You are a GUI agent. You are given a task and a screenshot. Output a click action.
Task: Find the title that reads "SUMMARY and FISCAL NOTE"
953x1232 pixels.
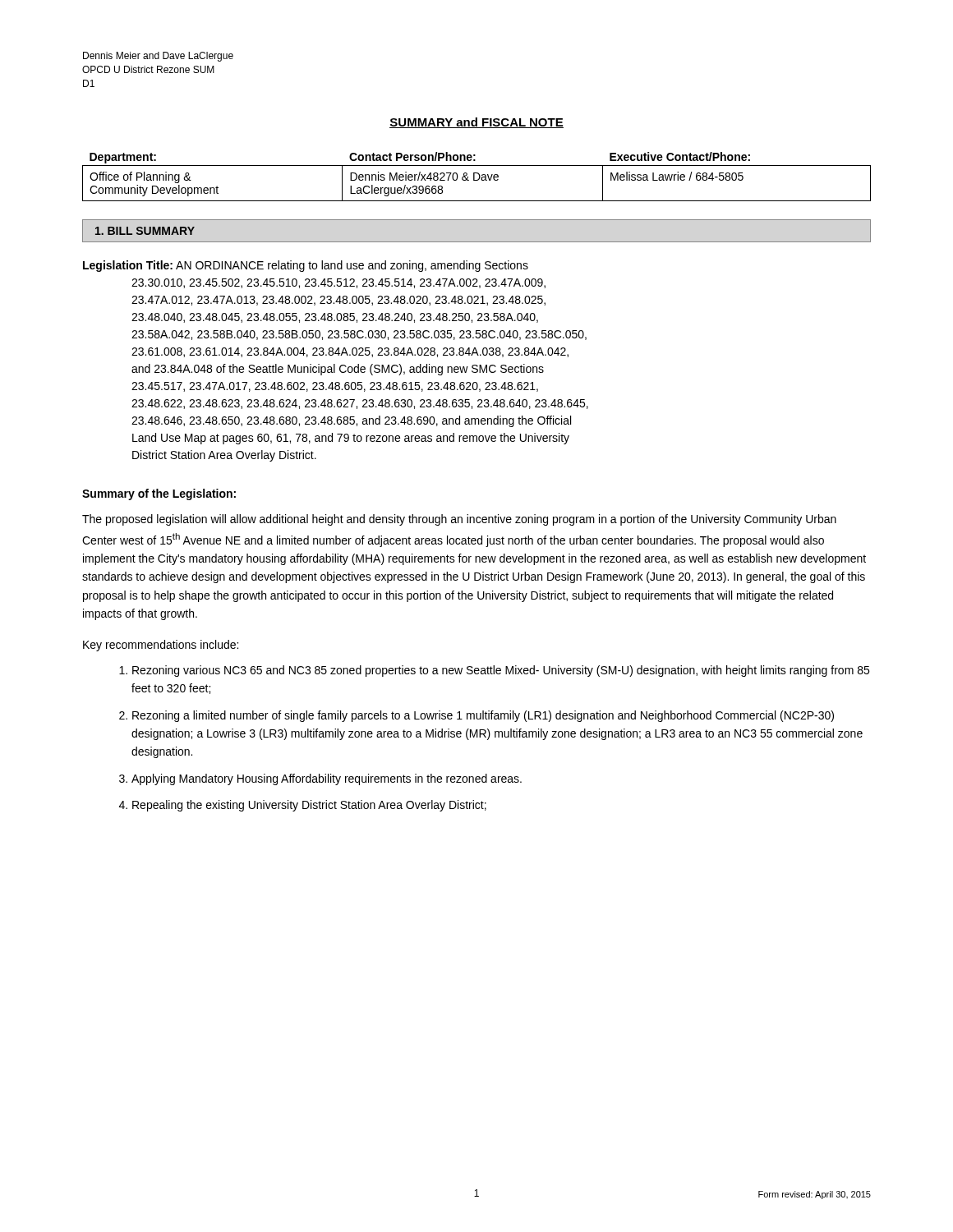point(476,122)
